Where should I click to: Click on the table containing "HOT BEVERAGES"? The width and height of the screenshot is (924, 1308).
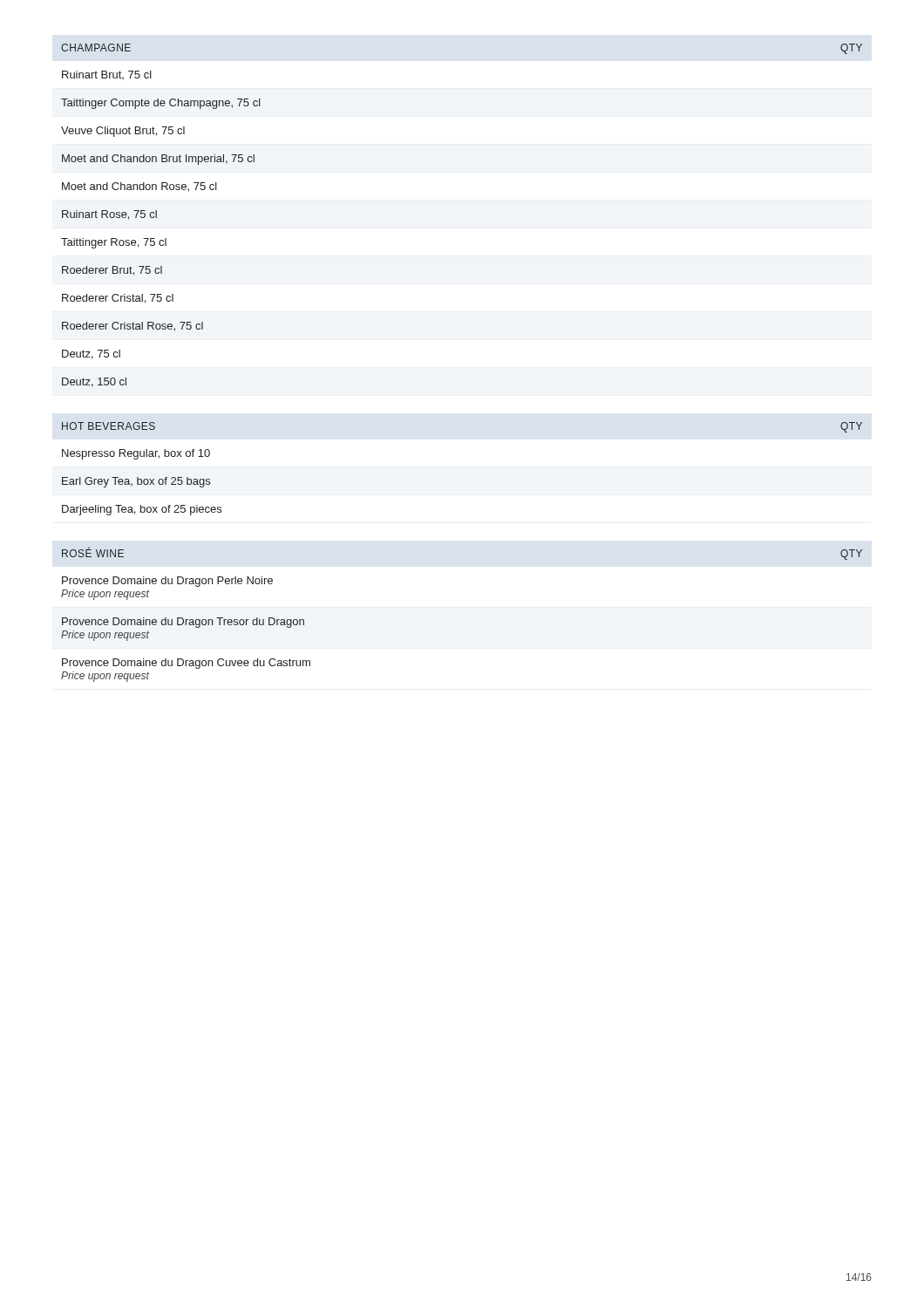point(462,468)
